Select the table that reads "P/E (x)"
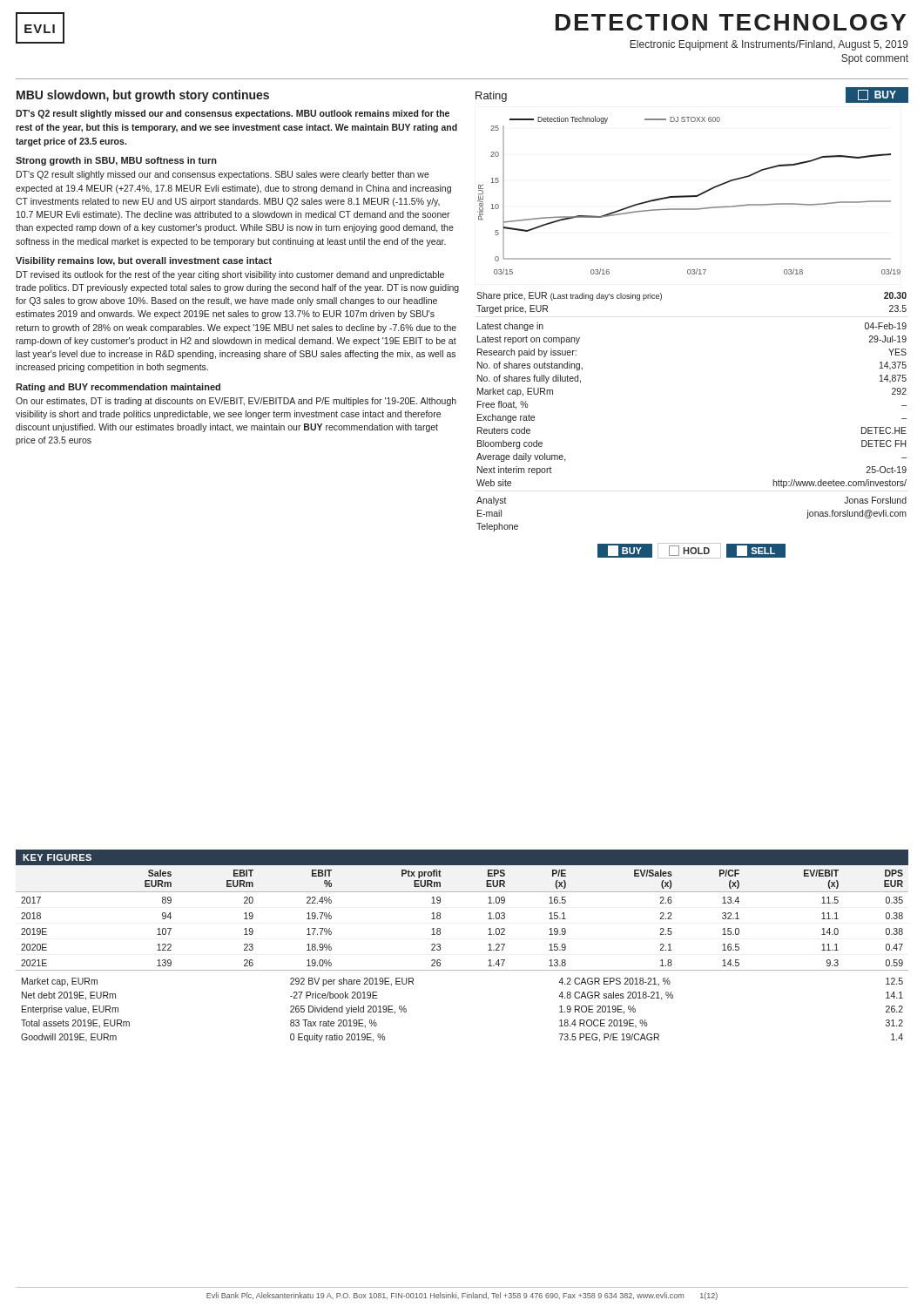 pyautogui.click(x=462, y=918)
